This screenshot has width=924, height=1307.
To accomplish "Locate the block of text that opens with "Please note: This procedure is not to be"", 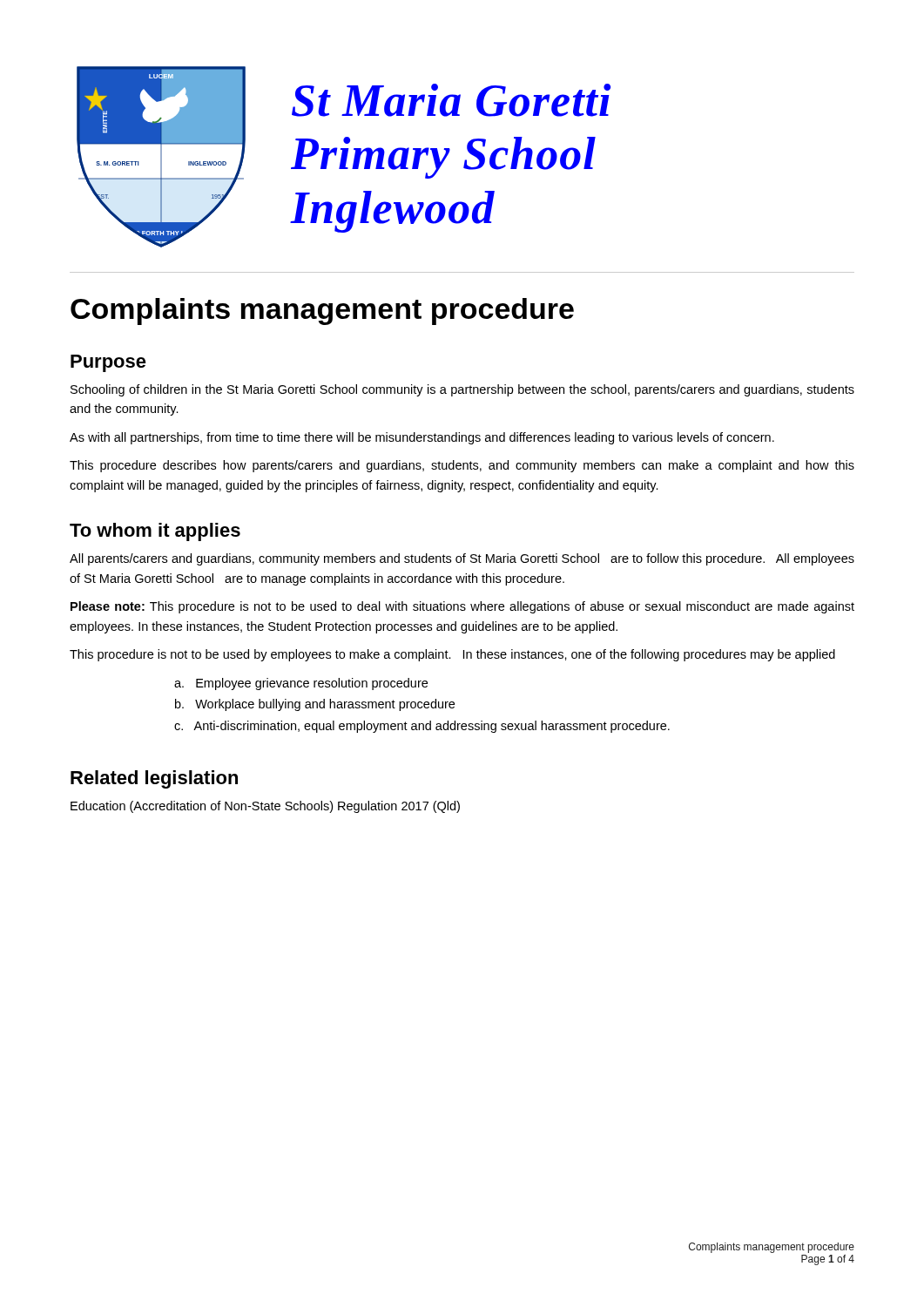I will point(462,617).
